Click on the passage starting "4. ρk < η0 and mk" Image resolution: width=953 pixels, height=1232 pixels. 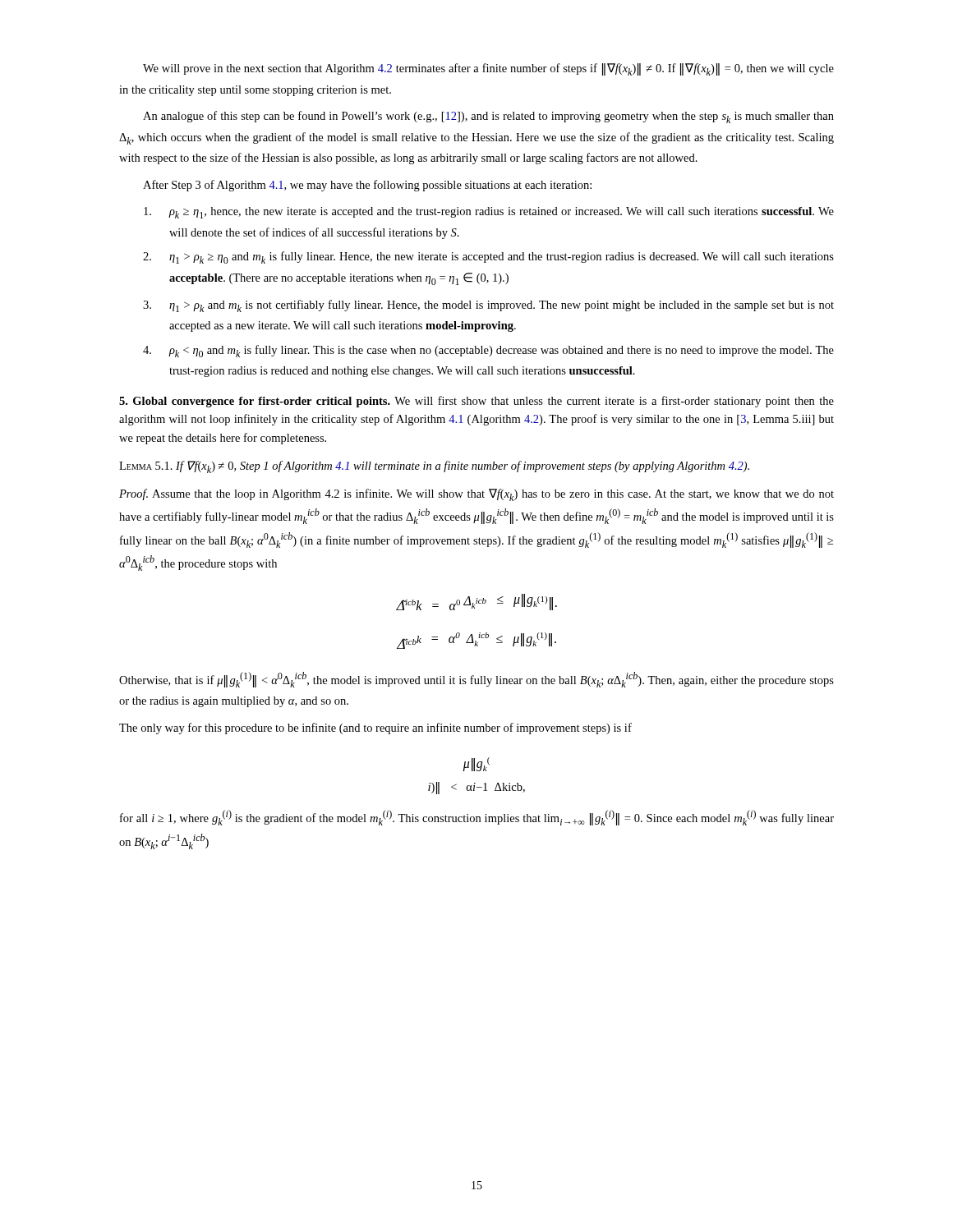click(x=488, y=360)
